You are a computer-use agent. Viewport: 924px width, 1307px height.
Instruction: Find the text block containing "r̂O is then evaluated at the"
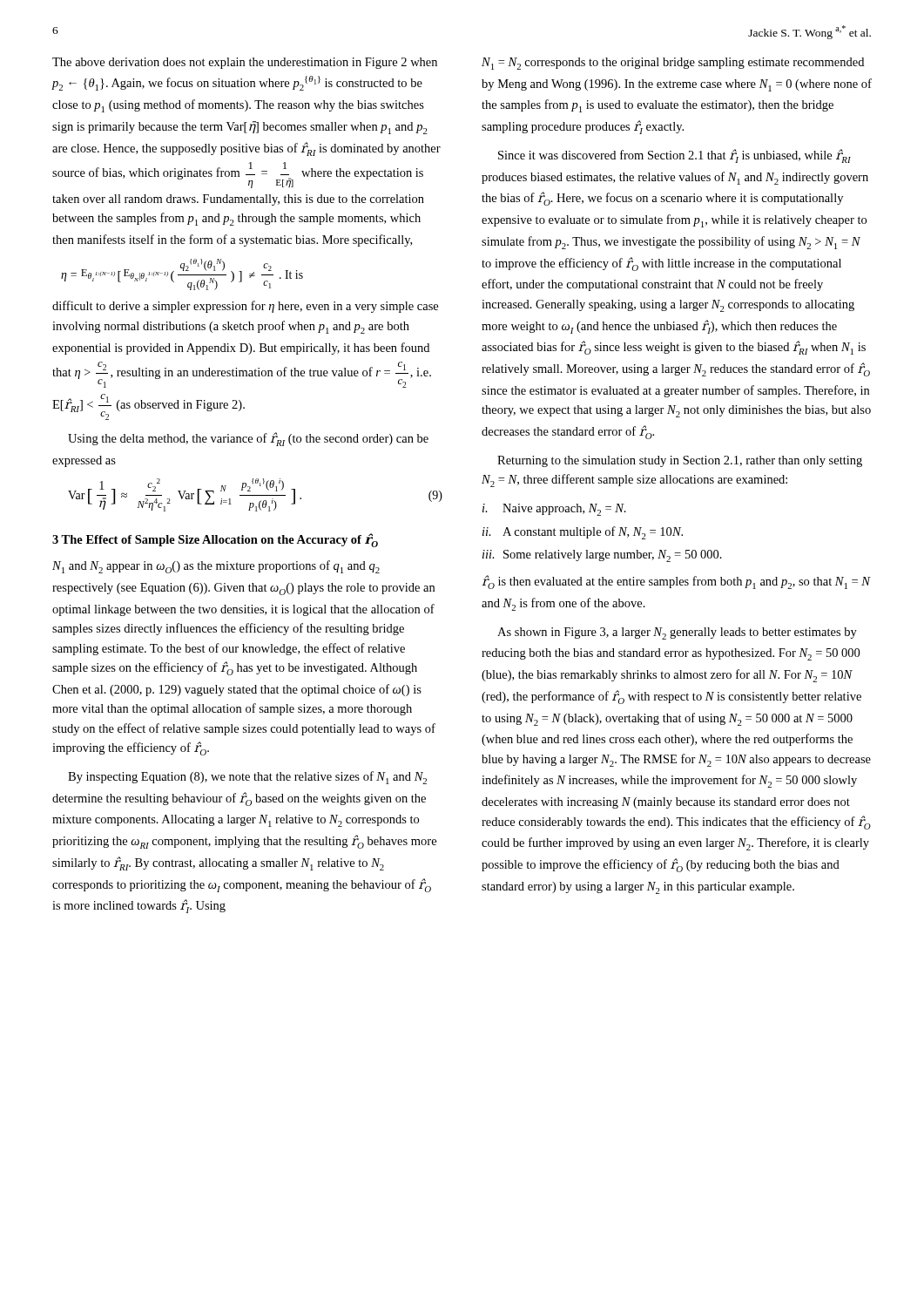click(677, 593)
